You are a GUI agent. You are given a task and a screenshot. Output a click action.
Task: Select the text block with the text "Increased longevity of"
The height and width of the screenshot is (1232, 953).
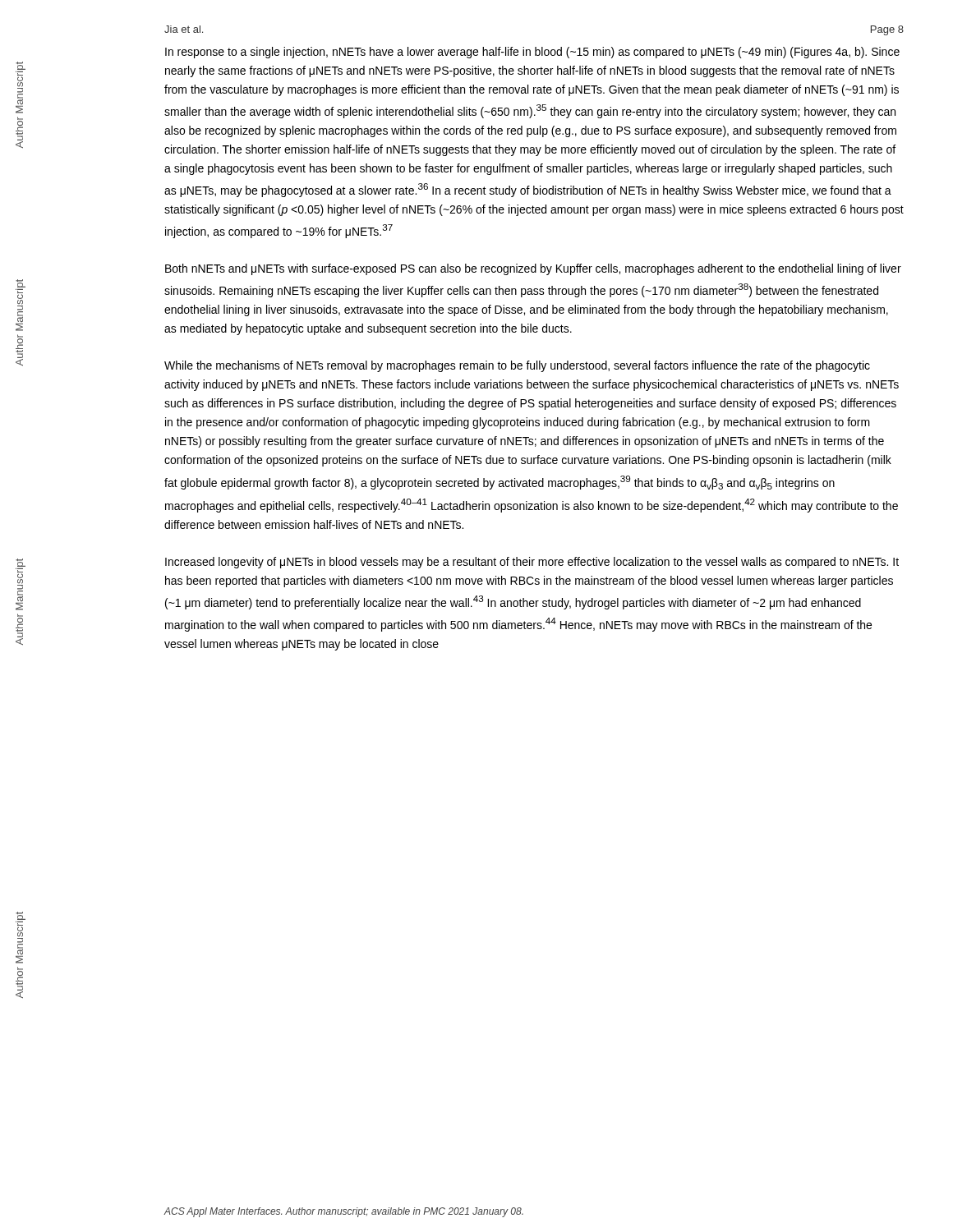pyautogui.click(x=532, y=603)
